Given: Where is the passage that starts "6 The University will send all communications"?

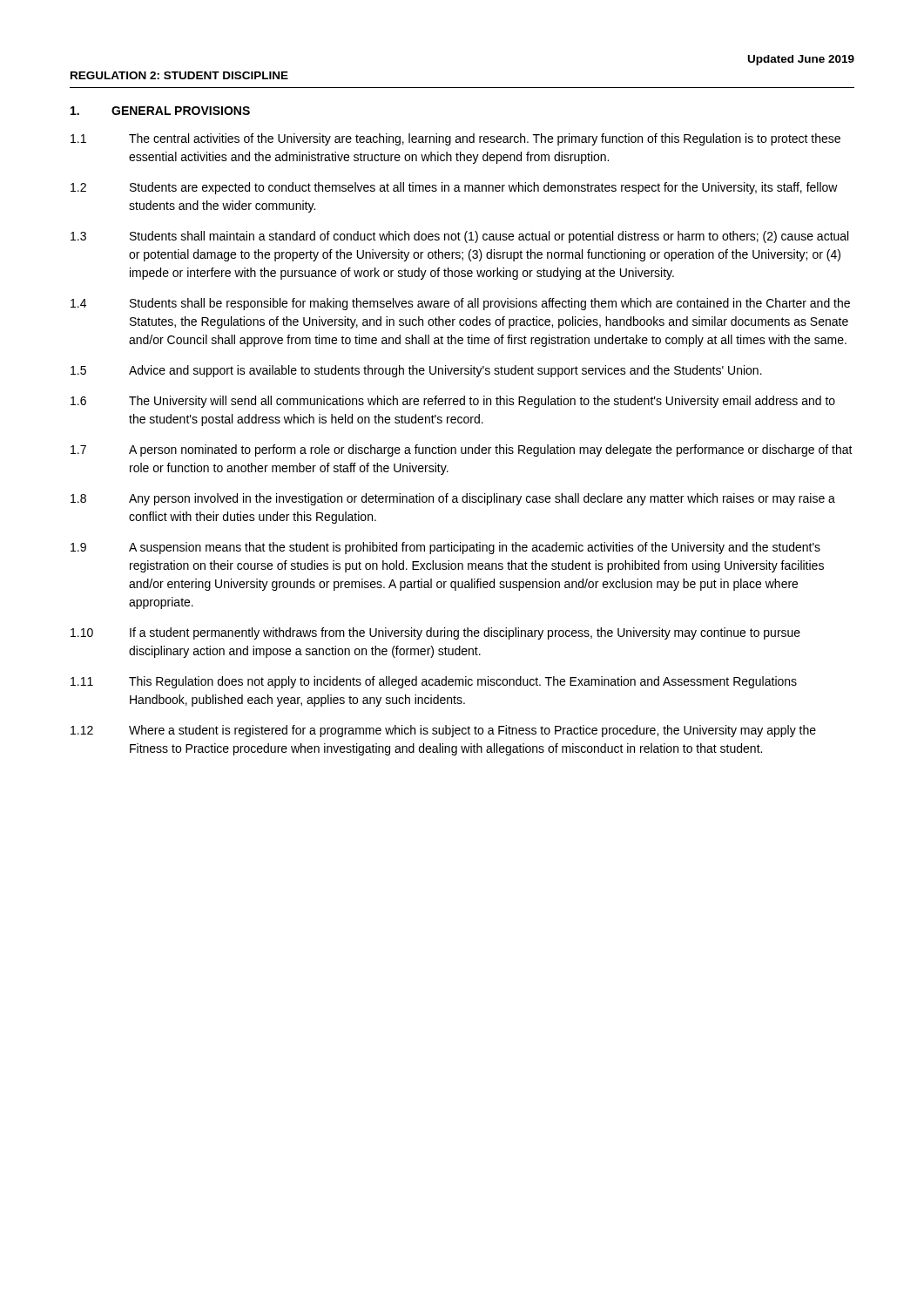Looking at the screenshot, I should click(x=462, y=410).
